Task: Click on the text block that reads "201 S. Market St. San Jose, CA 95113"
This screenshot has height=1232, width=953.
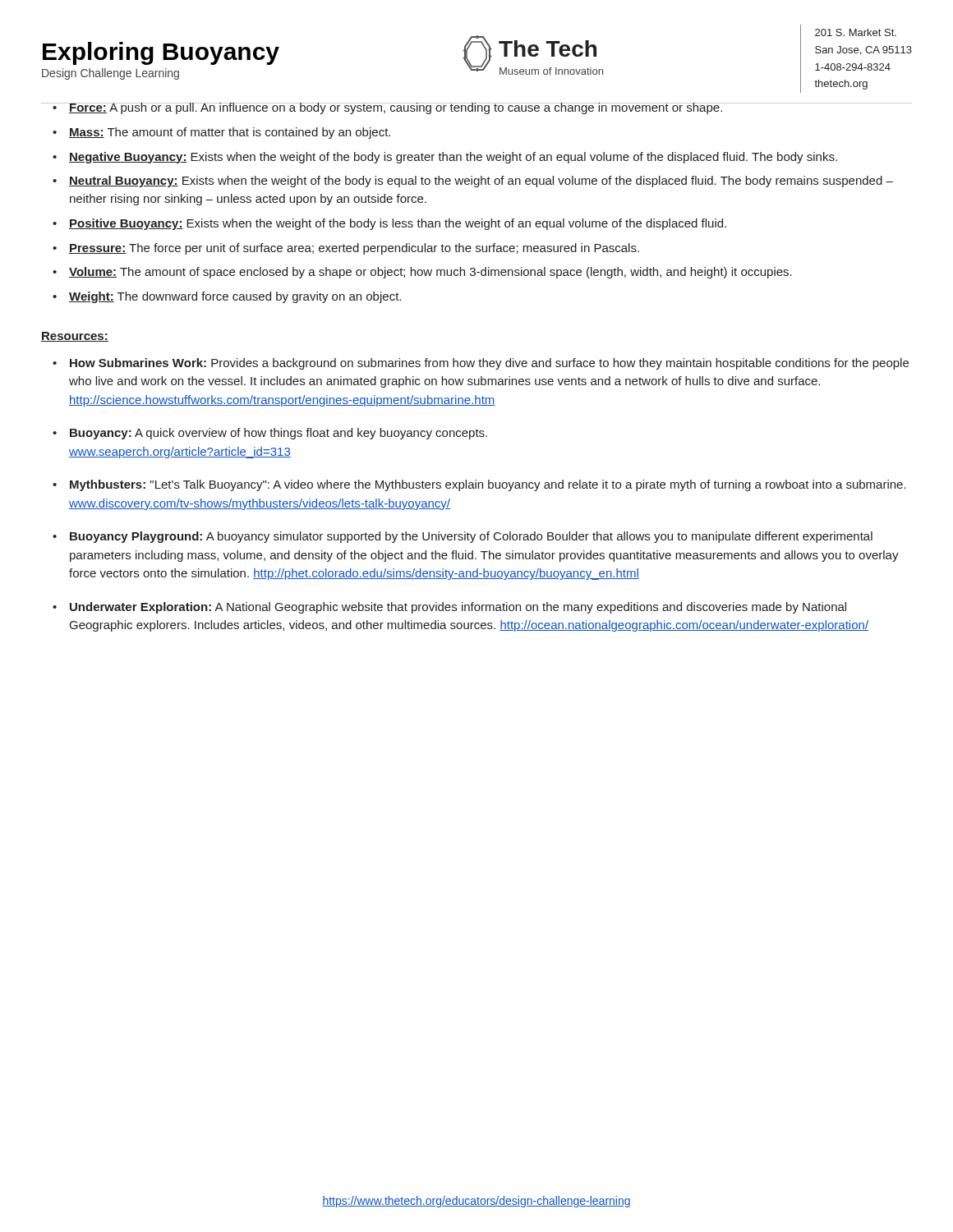Action: pos(863,58)
